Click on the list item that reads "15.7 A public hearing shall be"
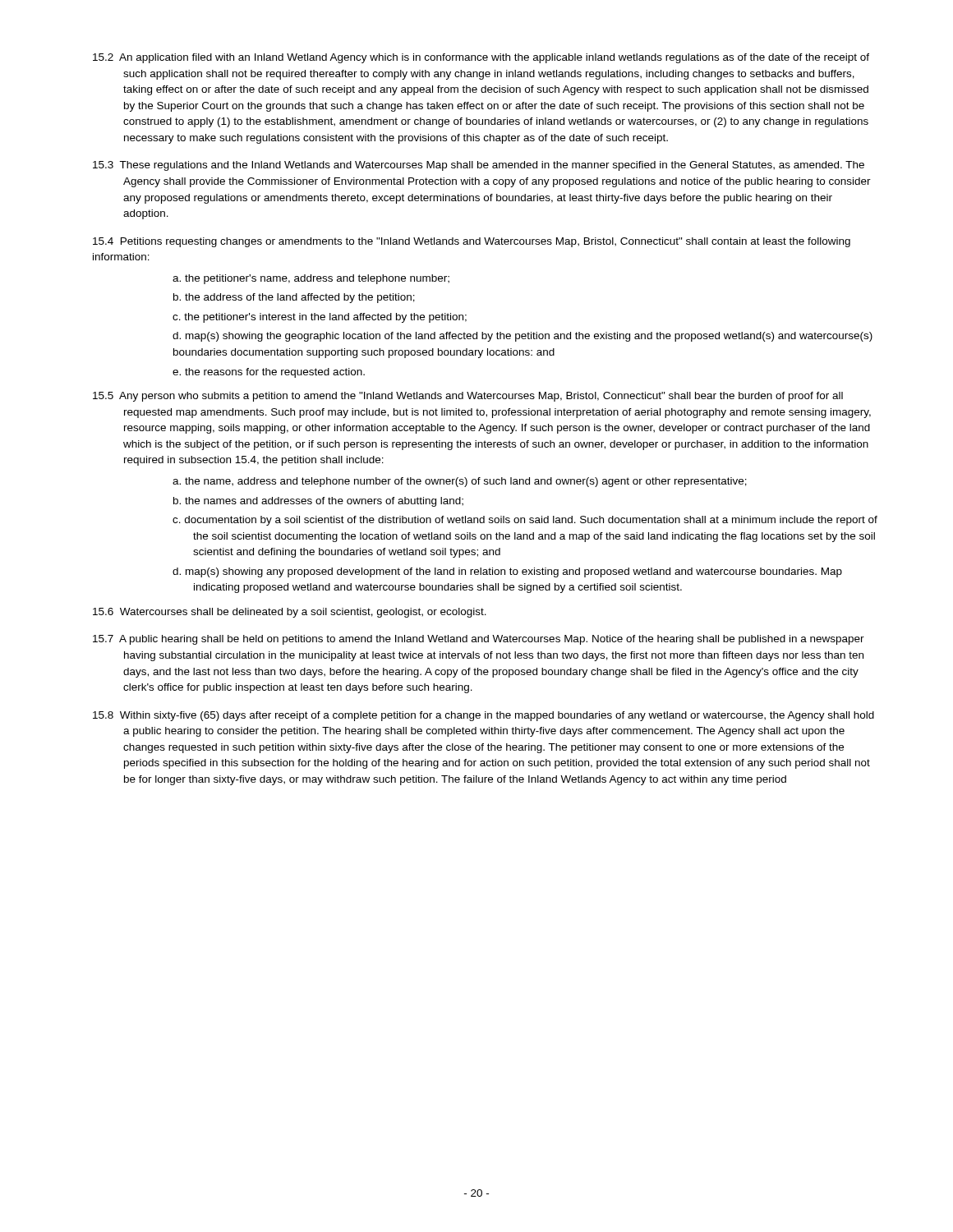This screenshot has height=1232, width=953. (478, 663)
